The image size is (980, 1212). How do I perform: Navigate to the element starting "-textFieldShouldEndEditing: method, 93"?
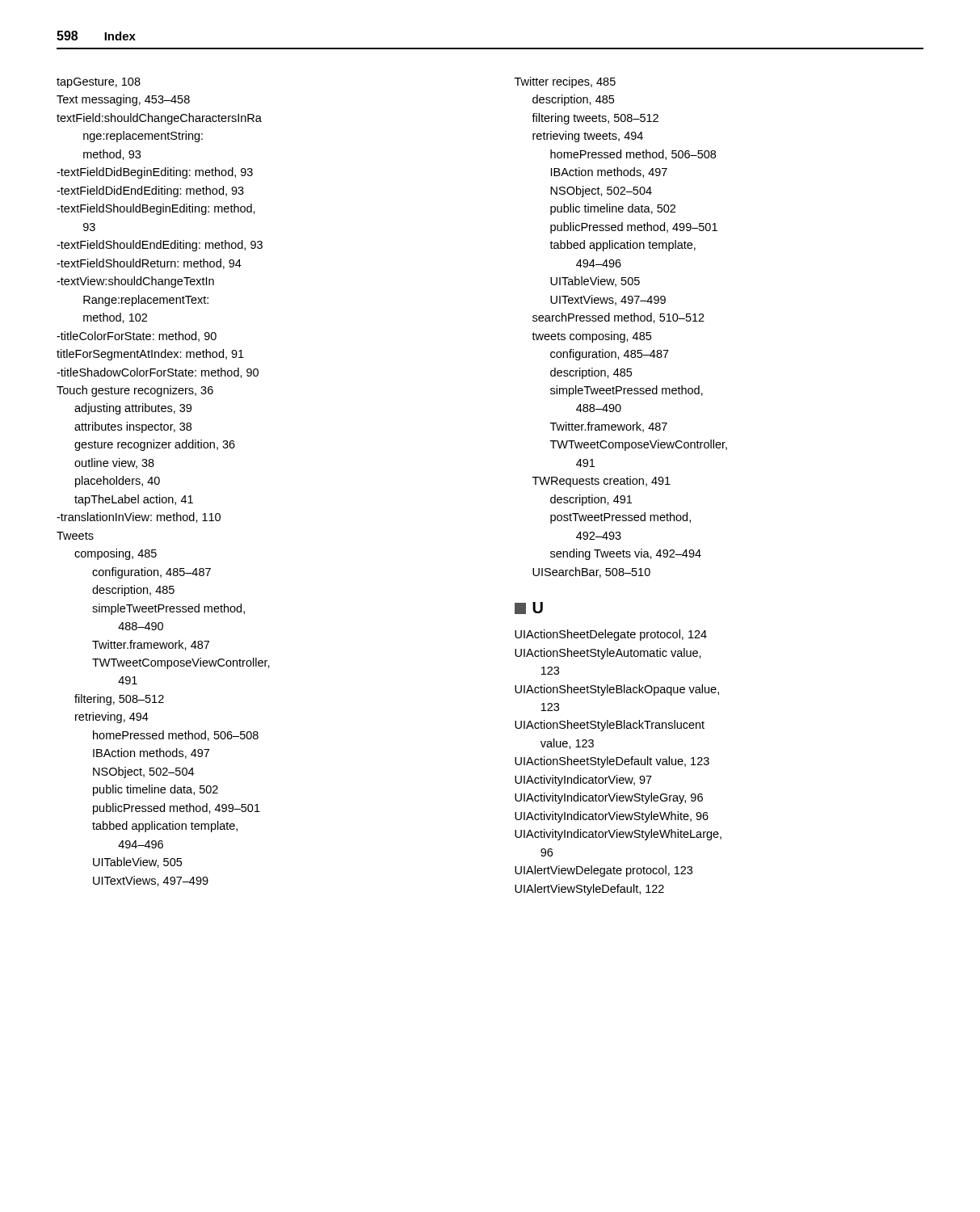[x=160, y=245]
